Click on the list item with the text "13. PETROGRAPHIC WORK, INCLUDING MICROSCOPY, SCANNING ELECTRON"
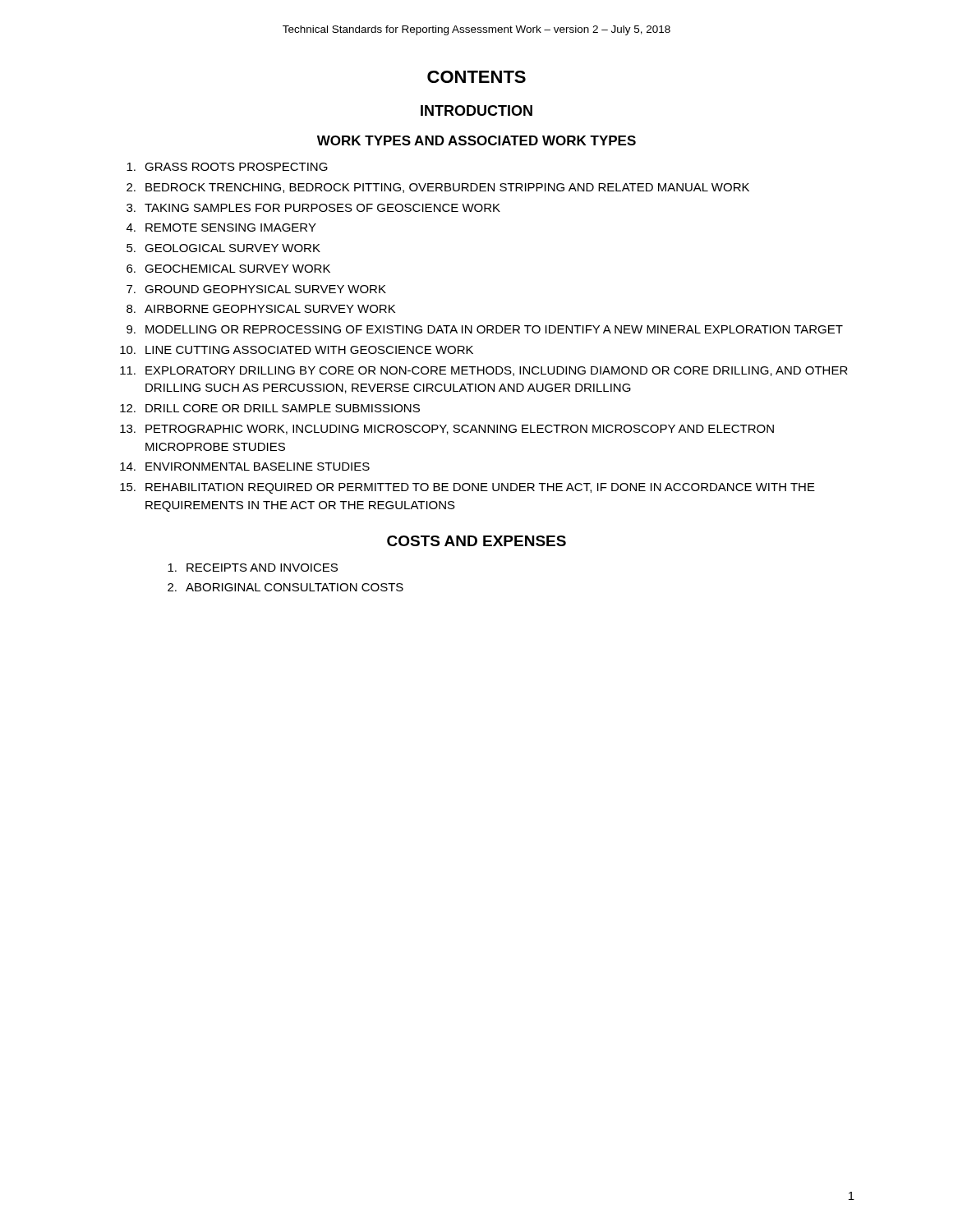The height and width of the screenshot is (1232, 953). pos(476,437)
